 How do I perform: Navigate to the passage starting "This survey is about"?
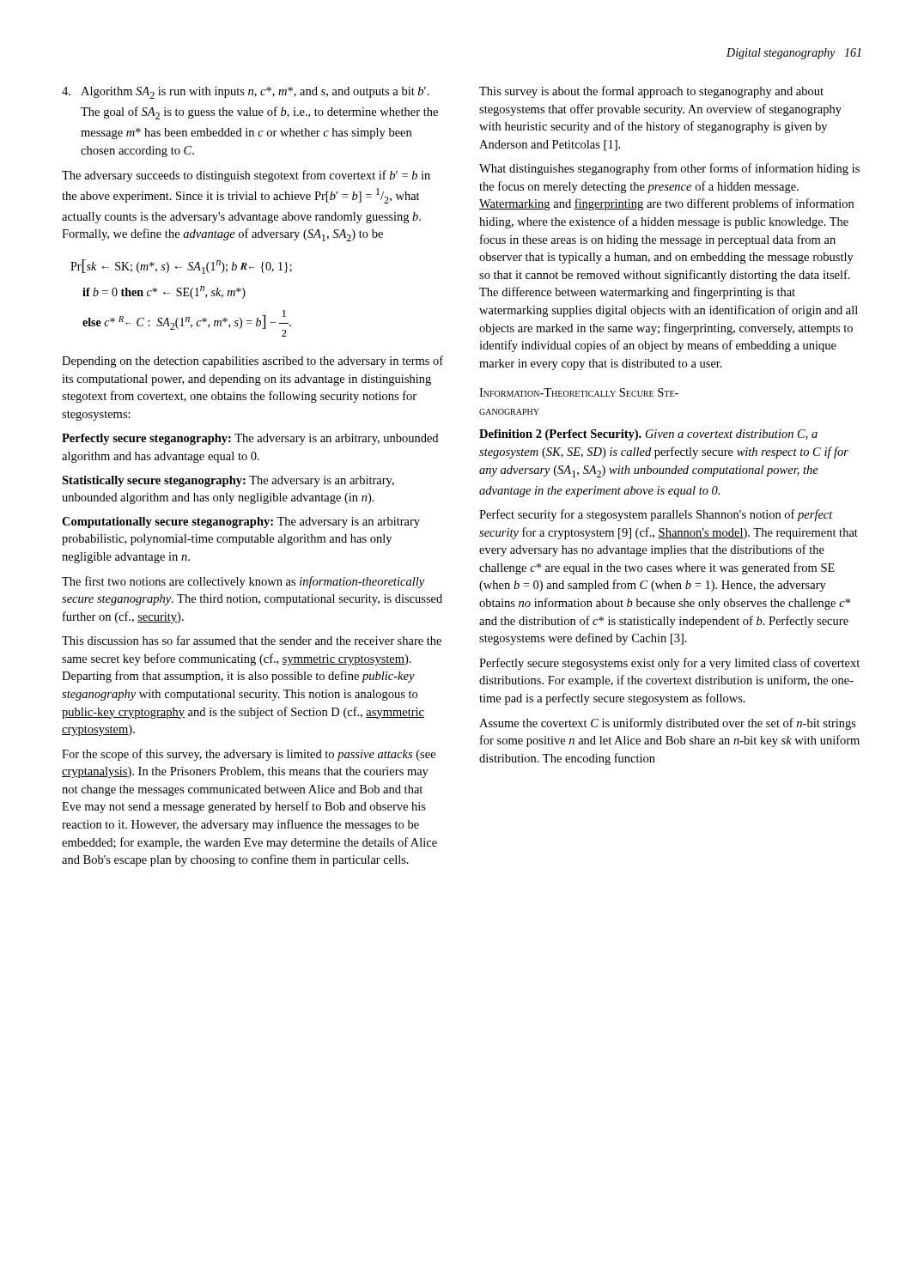pyautogui.click(x=660, y=118)
